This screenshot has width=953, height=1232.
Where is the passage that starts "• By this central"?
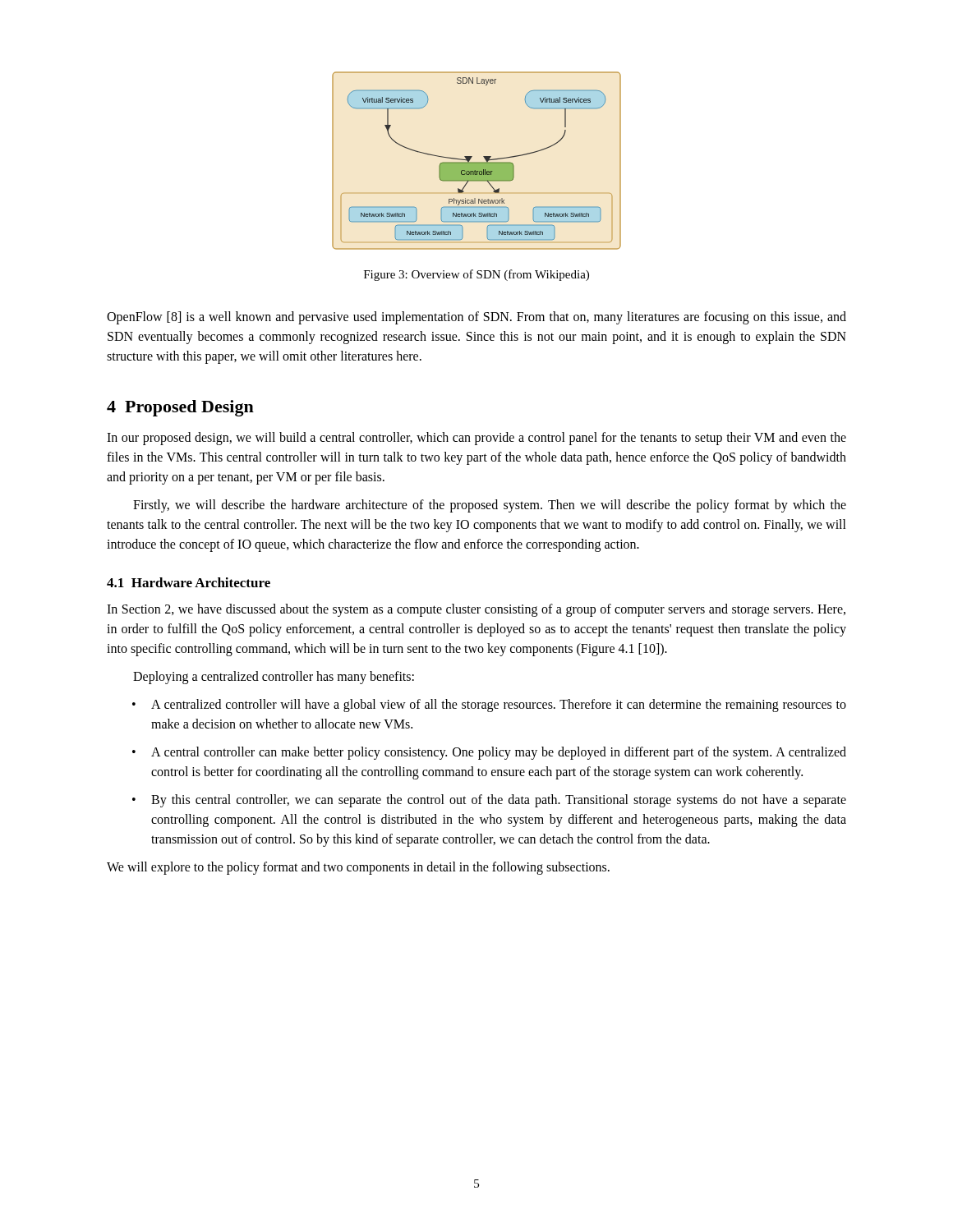pos(489,820)
